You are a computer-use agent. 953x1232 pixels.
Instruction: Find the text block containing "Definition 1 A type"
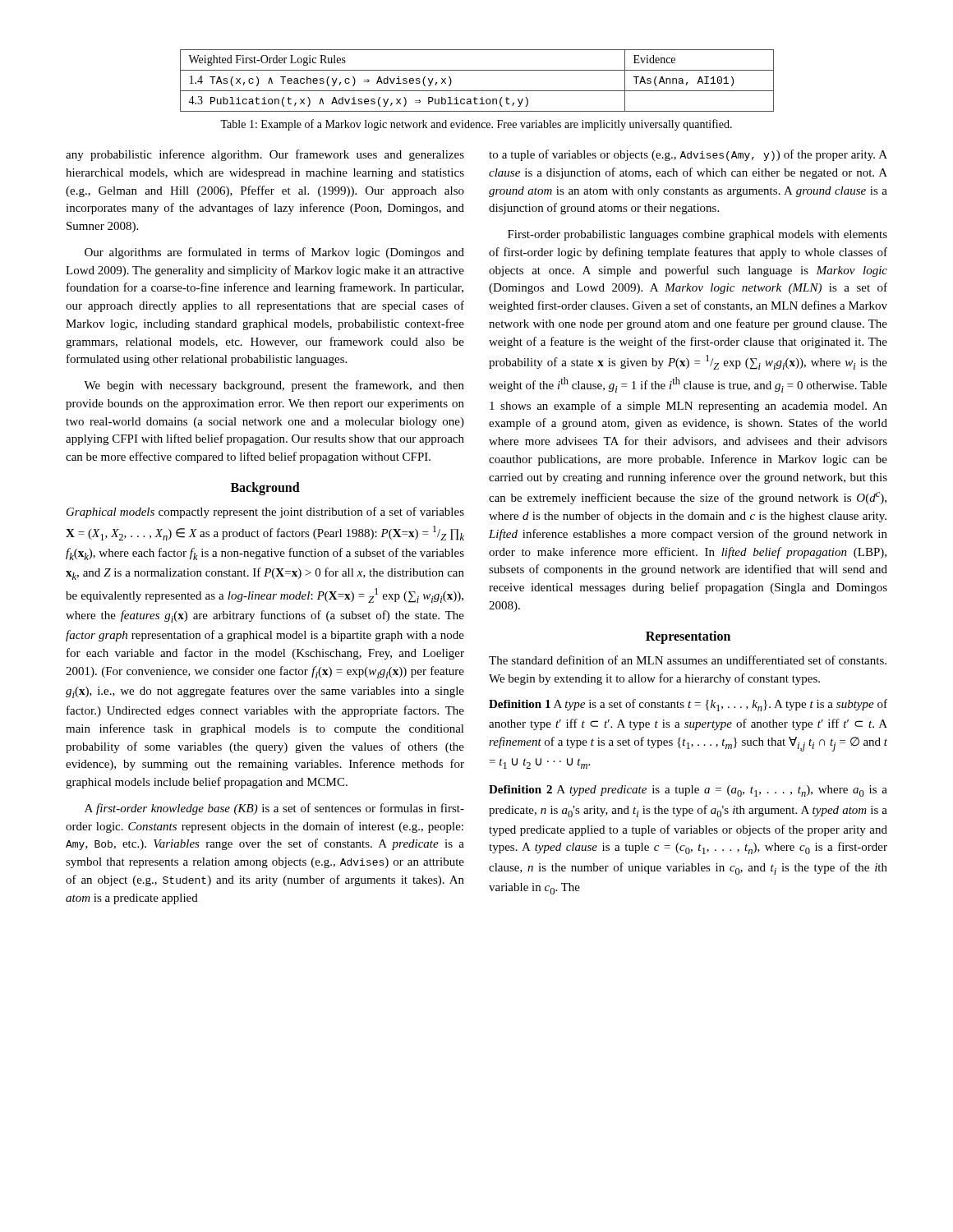coord(688,735)
